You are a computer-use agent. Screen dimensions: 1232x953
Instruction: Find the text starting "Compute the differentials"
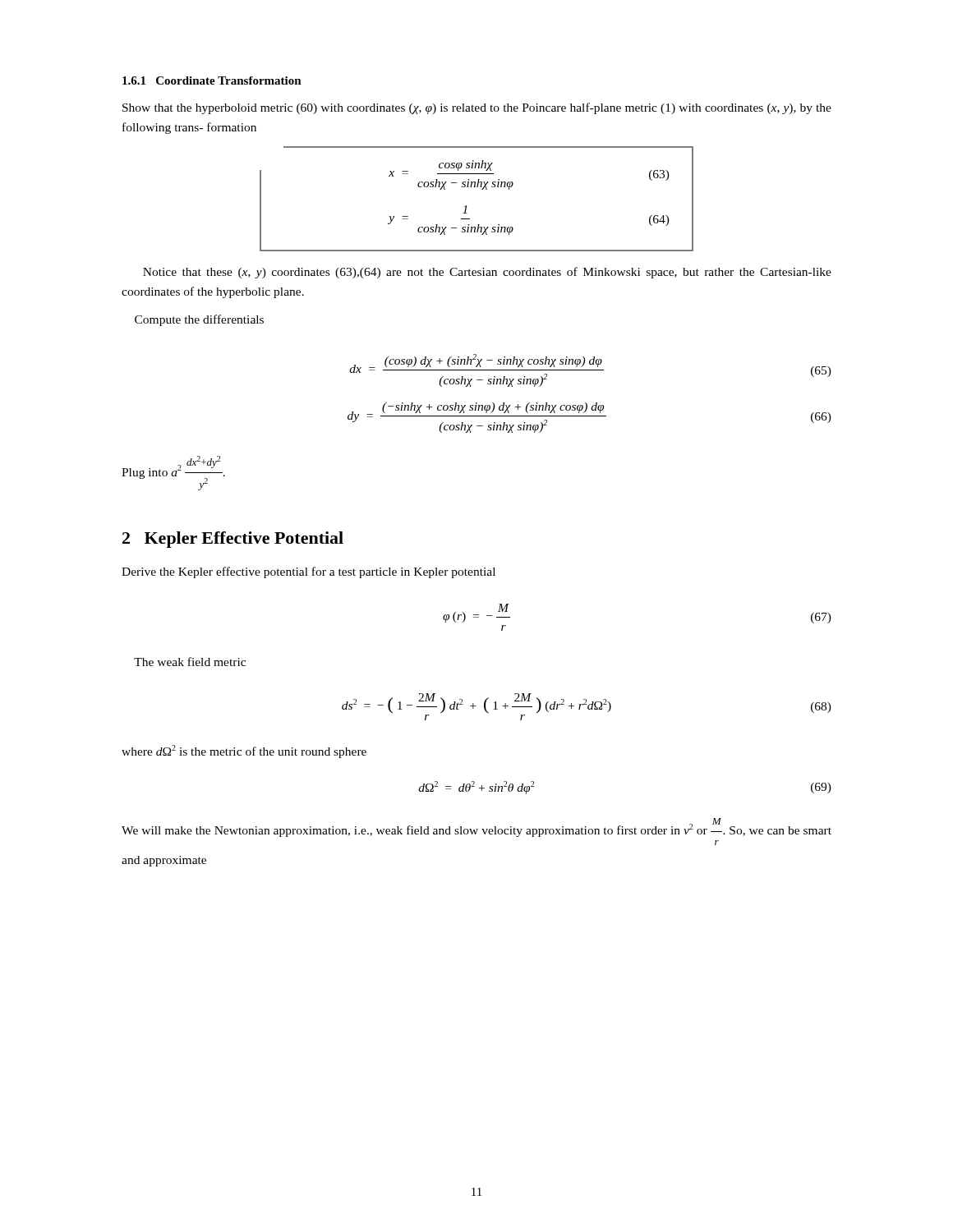click(193, 319)
